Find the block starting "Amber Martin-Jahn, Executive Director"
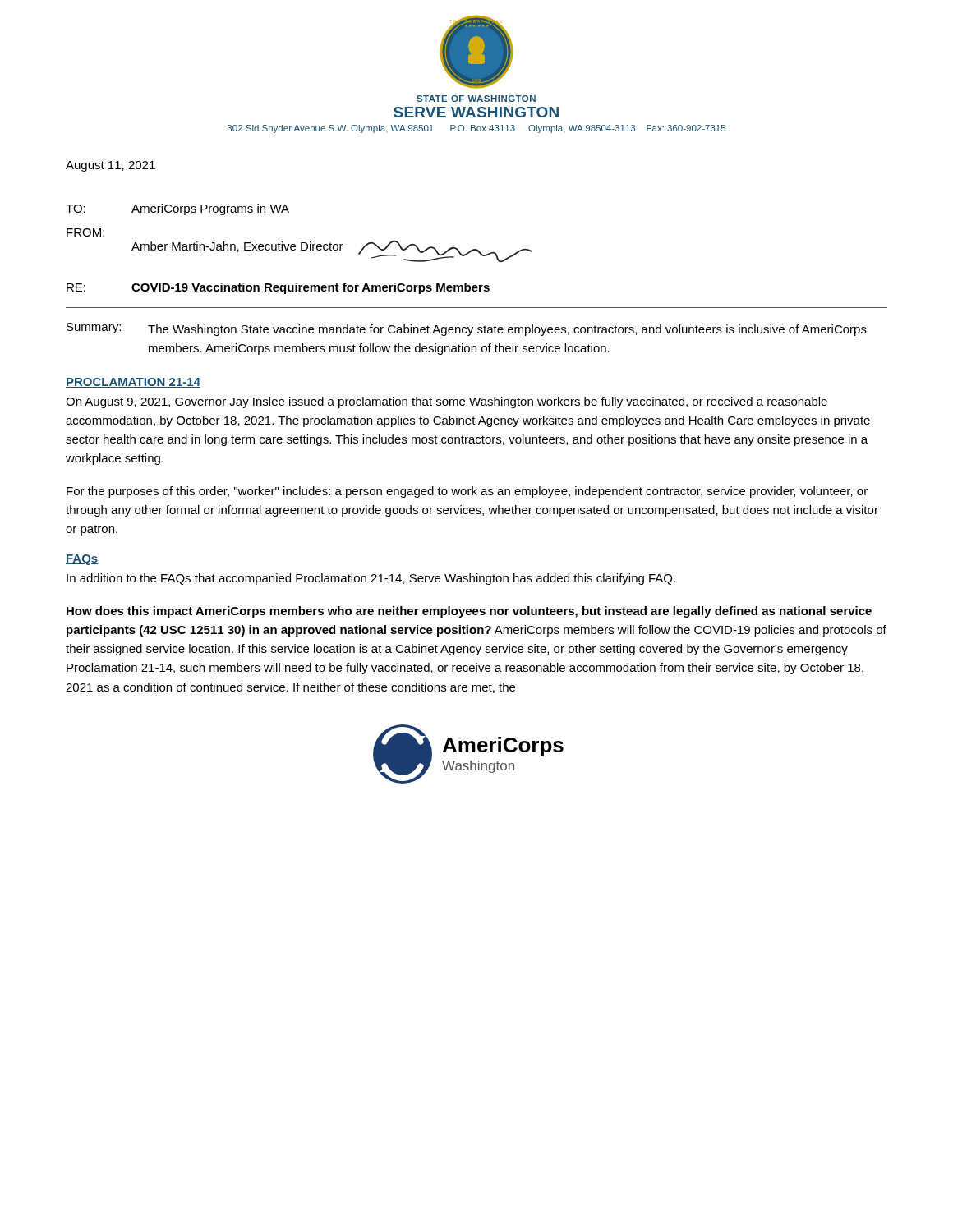The image size is (953, 1232). coord(333,248)
